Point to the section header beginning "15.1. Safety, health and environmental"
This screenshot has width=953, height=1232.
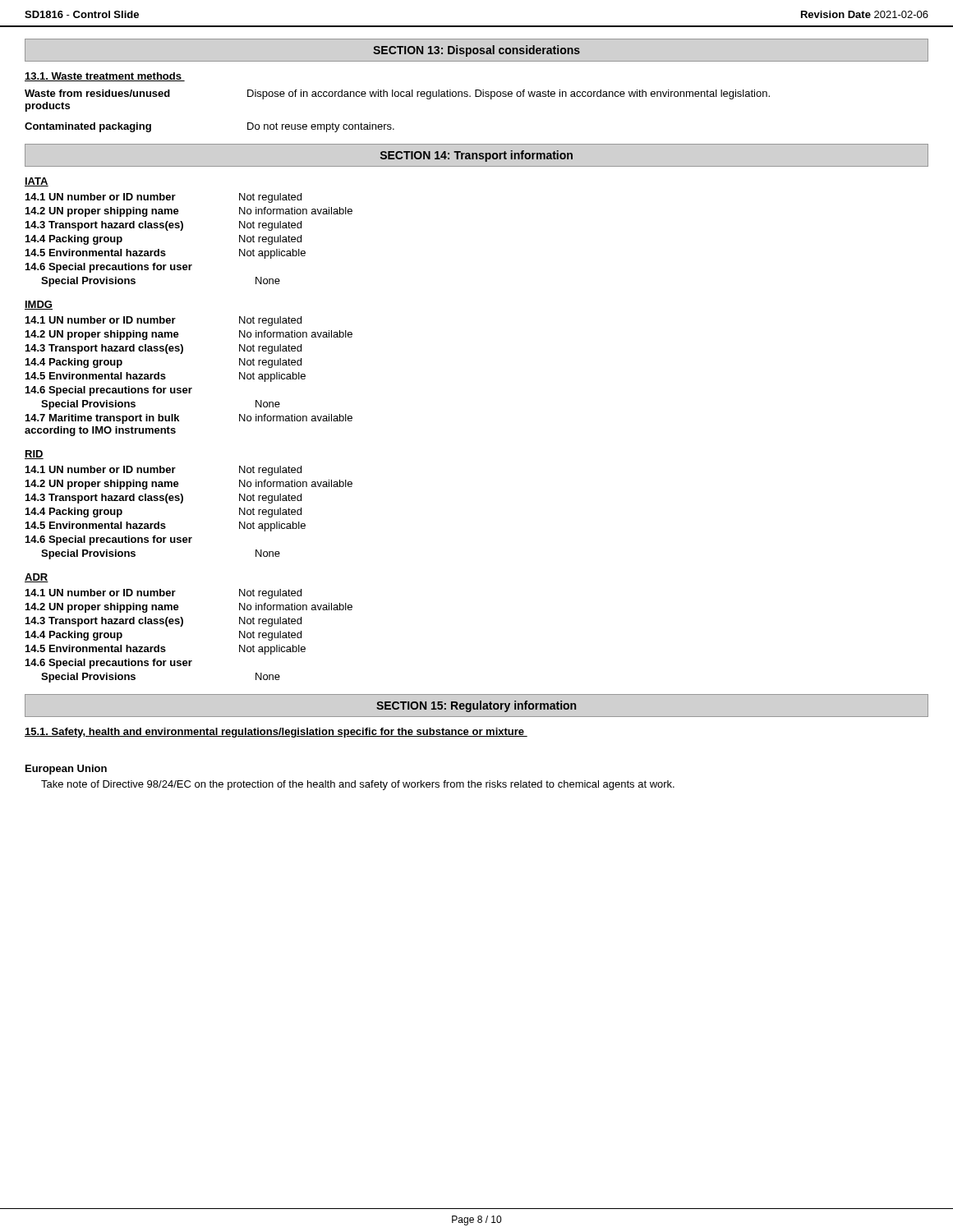tap(276, 731)
